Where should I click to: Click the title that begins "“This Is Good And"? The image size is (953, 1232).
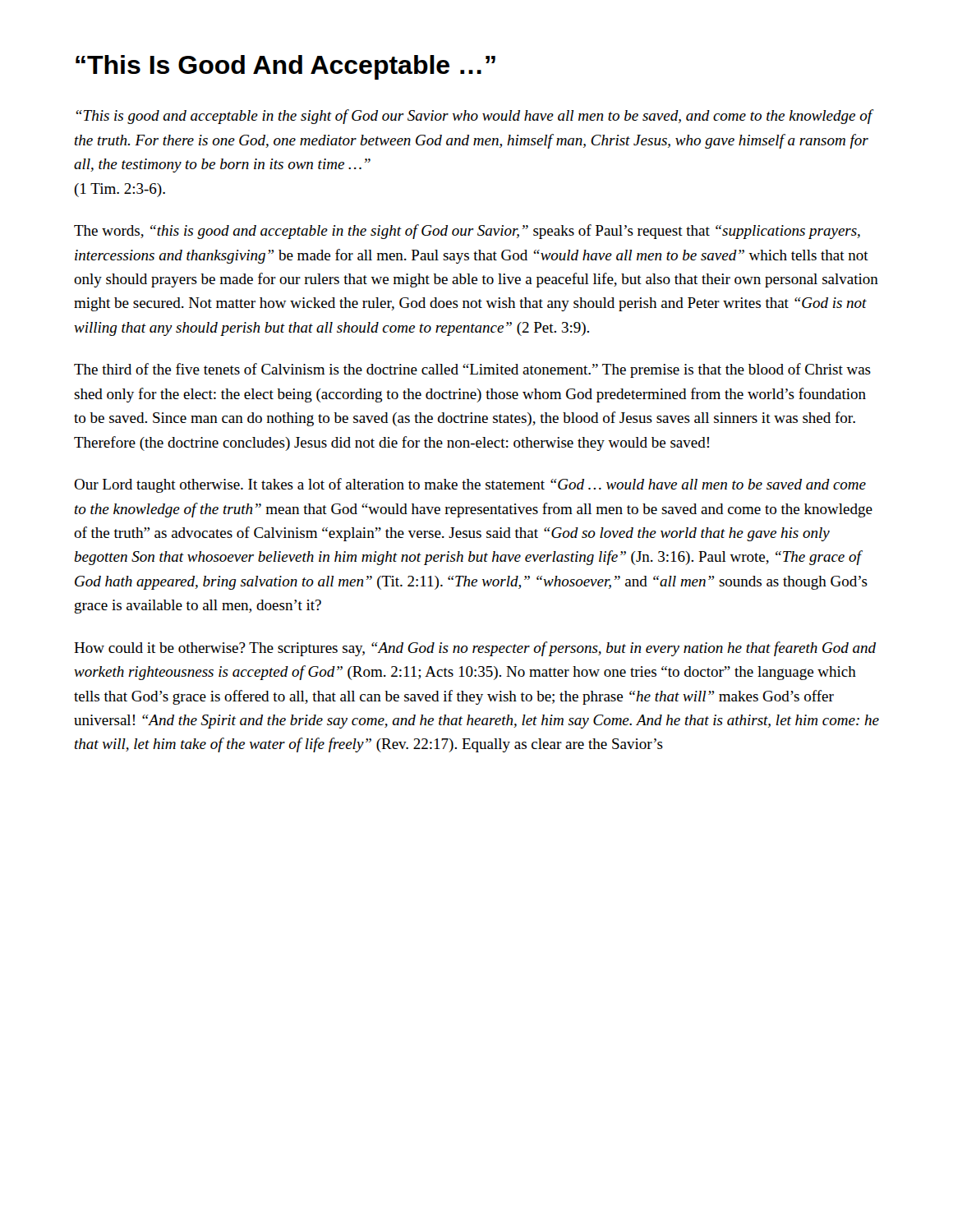point(286,65)
